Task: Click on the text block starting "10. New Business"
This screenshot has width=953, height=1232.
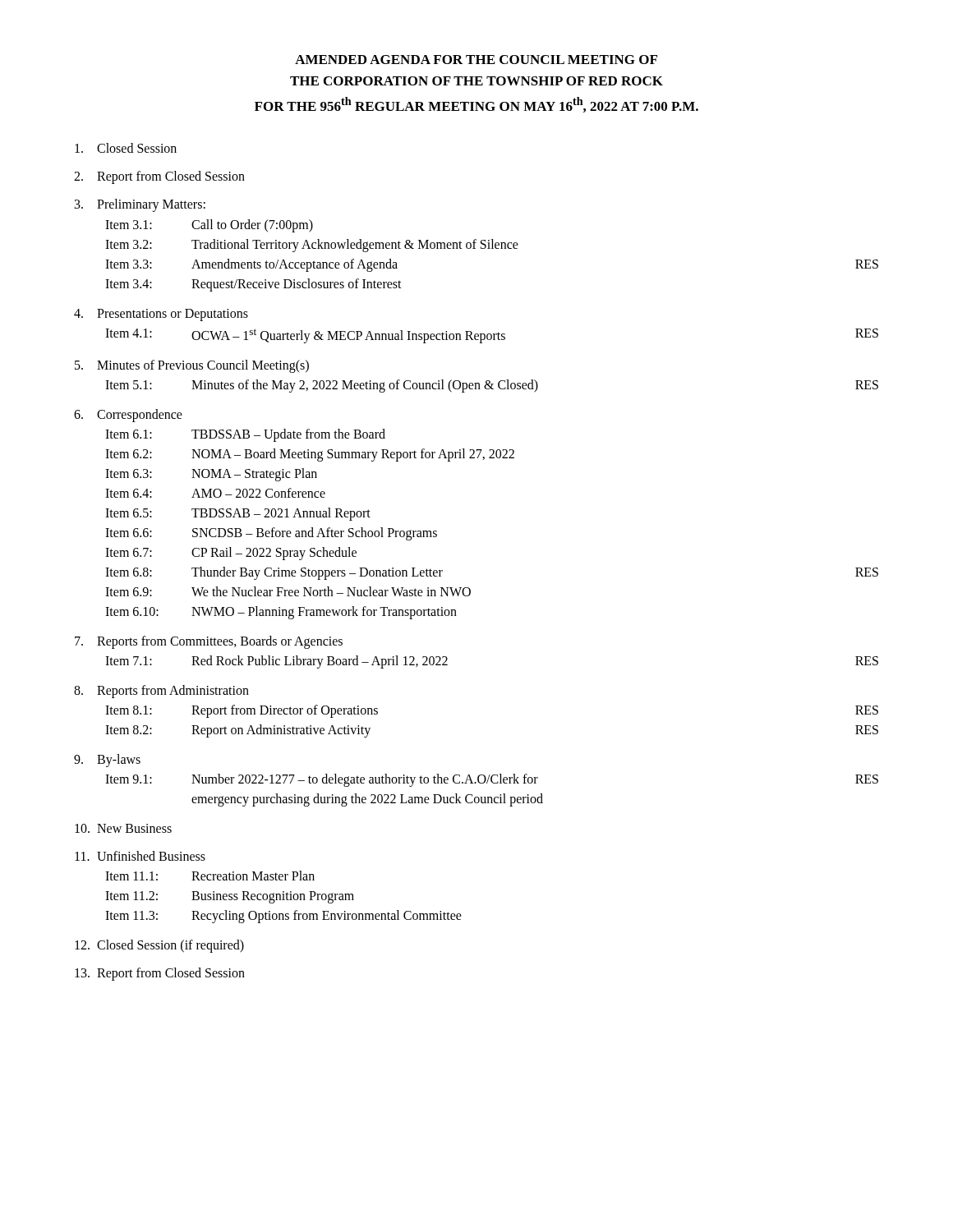Action: 123,829
